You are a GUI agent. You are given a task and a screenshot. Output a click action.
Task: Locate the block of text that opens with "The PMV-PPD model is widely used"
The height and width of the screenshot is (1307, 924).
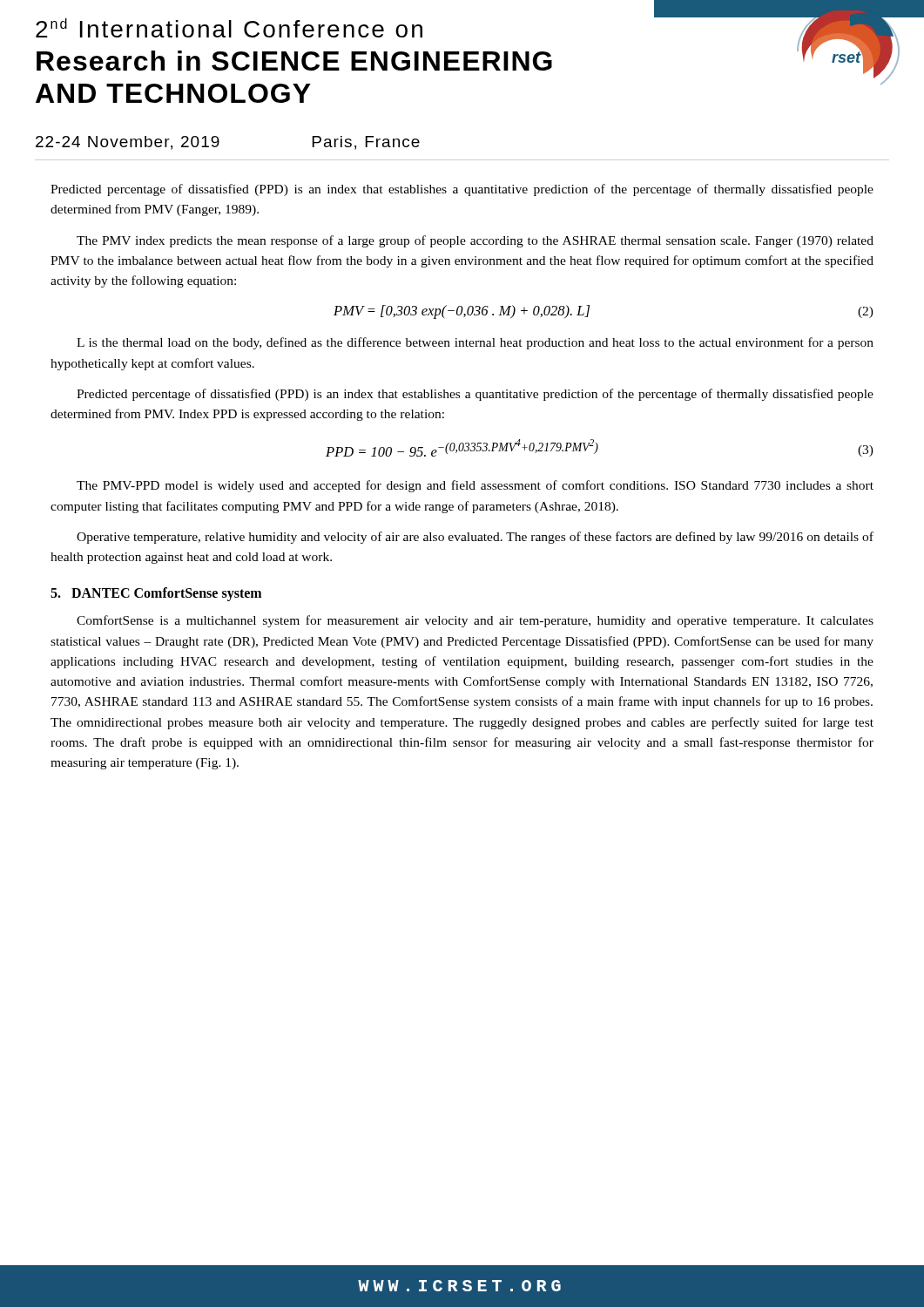pos(462,495)
